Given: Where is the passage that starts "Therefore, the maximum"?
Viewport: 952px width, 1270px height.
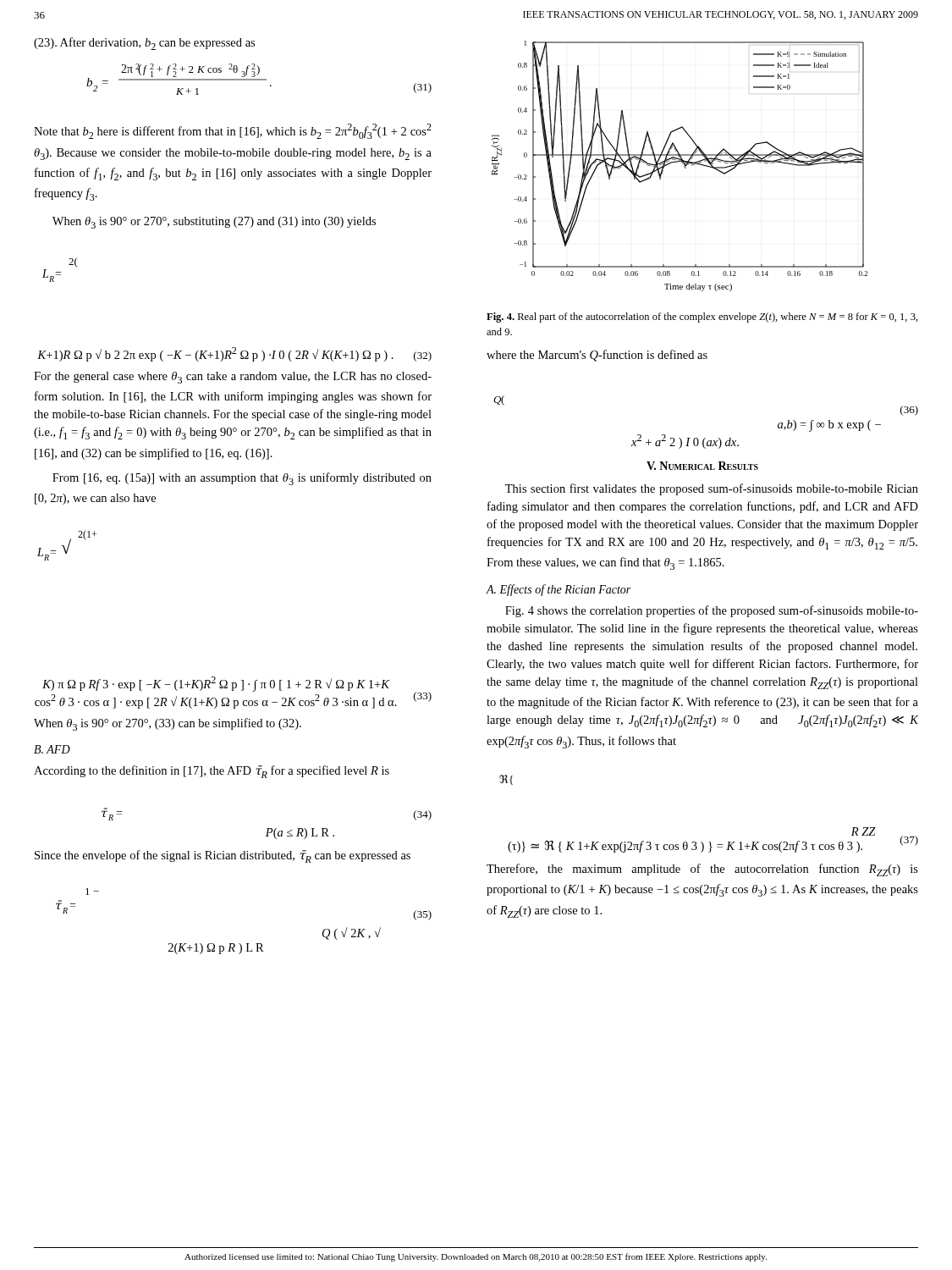Looking at the screenshot, I should pyautogui.click(x=702, y=891).
